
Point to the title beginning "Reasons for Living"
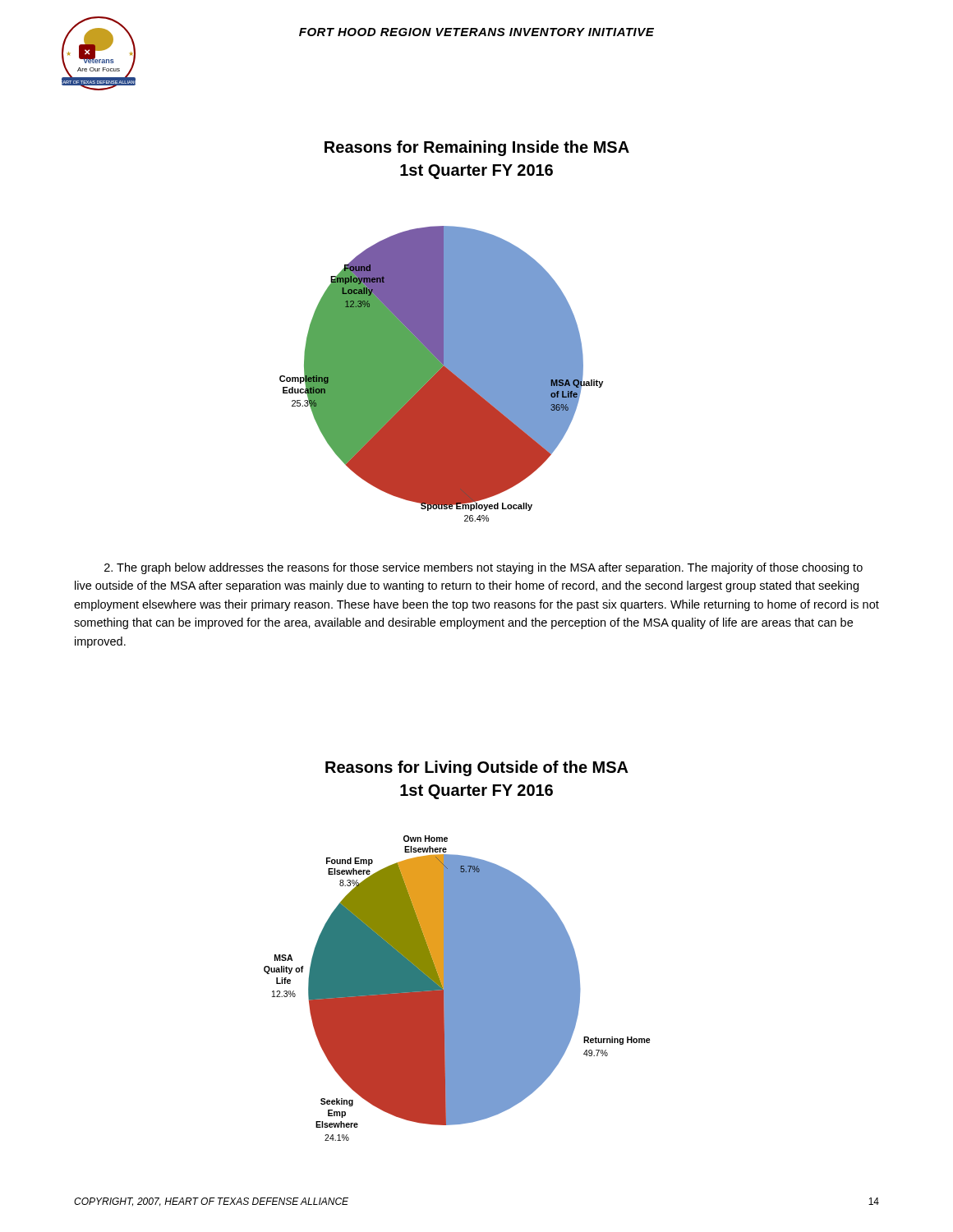(x=476, y=779)
